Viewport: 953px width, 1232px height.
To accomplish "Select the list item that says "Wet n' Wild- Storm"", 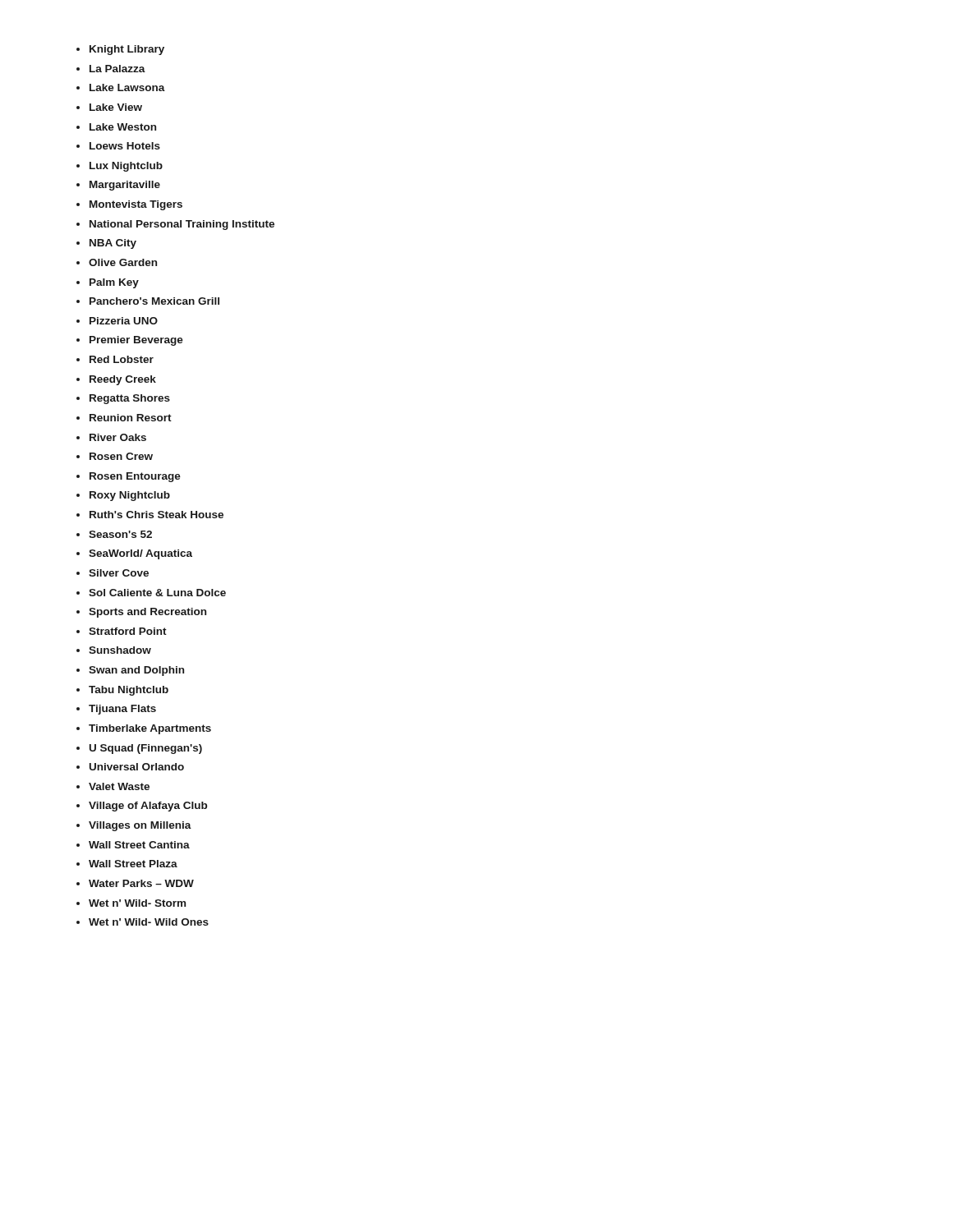I will [138, 903].
